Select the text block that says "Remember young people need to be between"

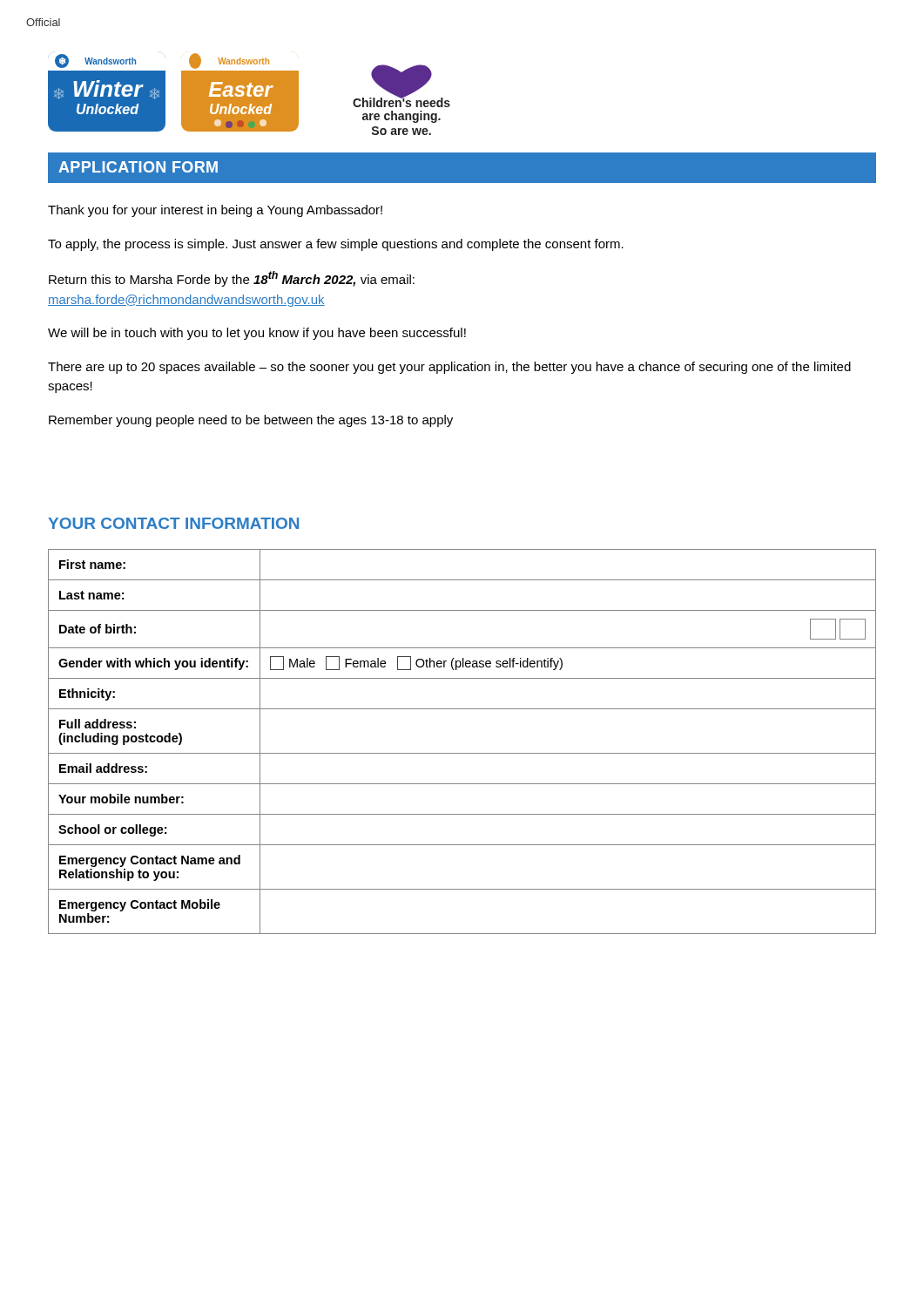tap(250, 419)
